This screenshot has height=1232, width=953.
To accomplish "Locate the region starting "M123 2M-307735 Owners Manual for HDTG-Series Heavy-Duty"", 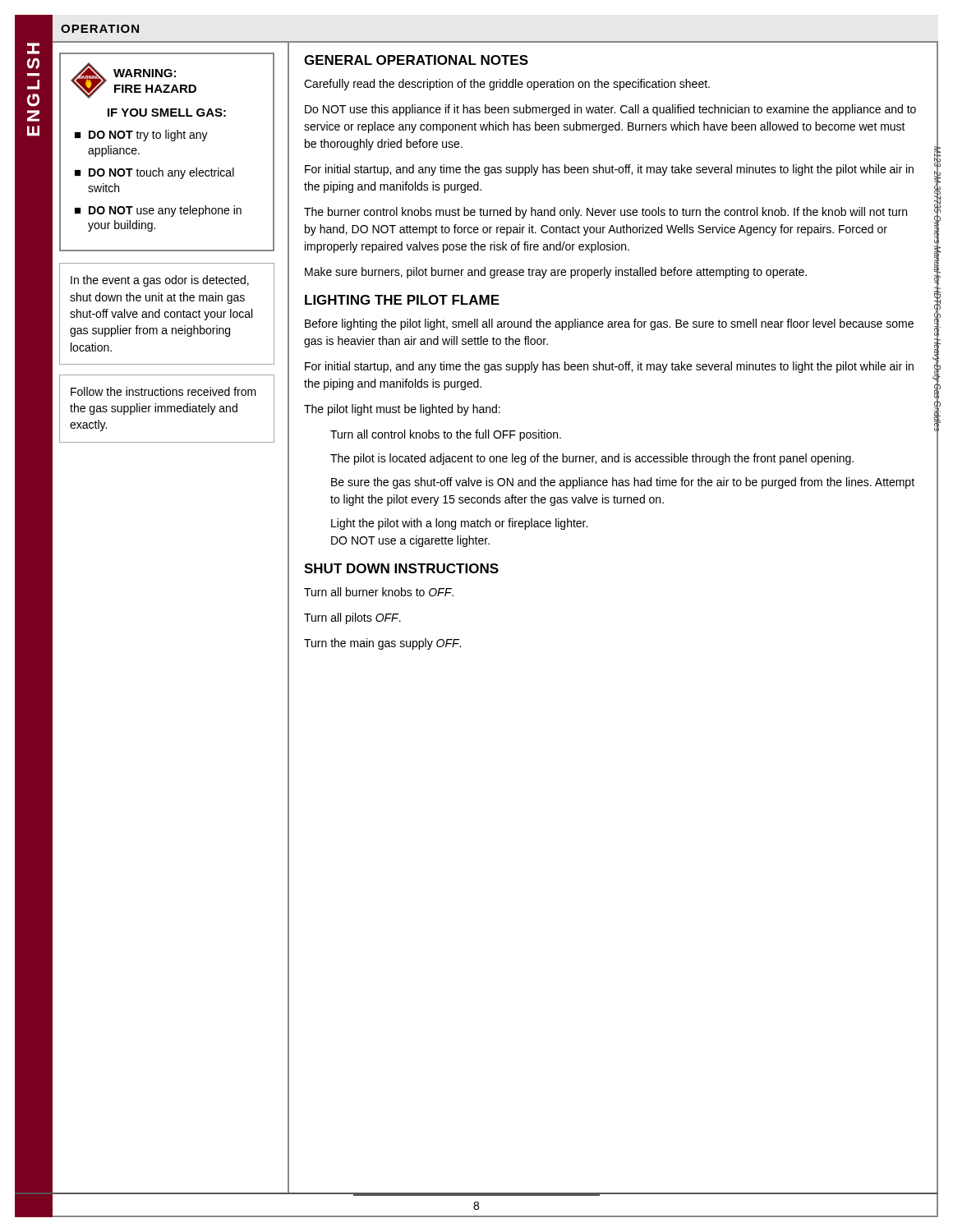I will point(937,289).
